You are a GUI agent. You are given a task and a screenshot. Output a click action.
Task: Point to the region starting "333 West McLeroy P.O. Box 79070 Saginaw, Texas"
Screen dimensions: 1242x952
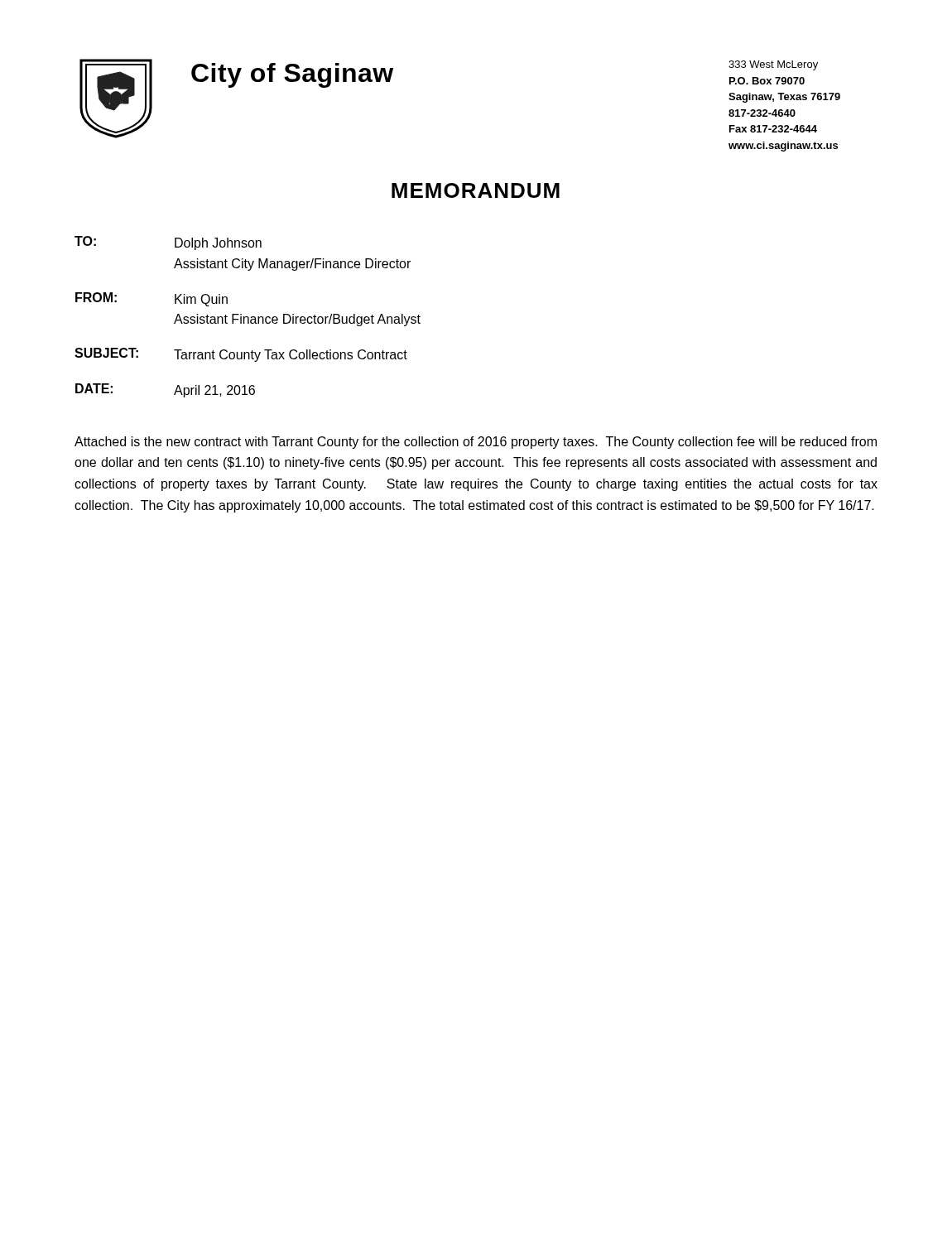pos(784,105)
